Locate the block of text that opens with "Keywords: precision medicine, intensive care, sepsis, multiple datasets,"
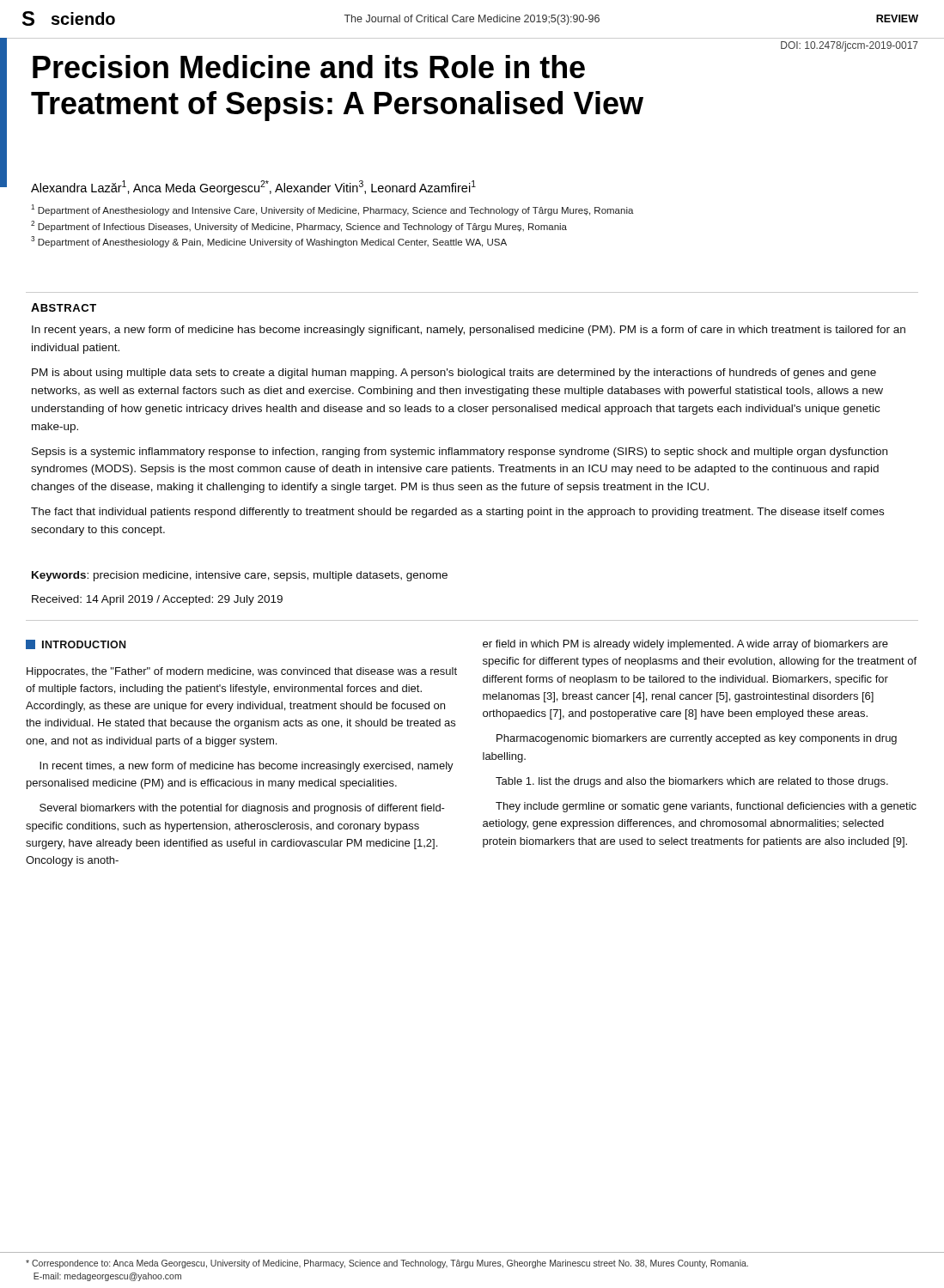The height and width of the screenshot is (1288, 944). [x=239, y=575]
